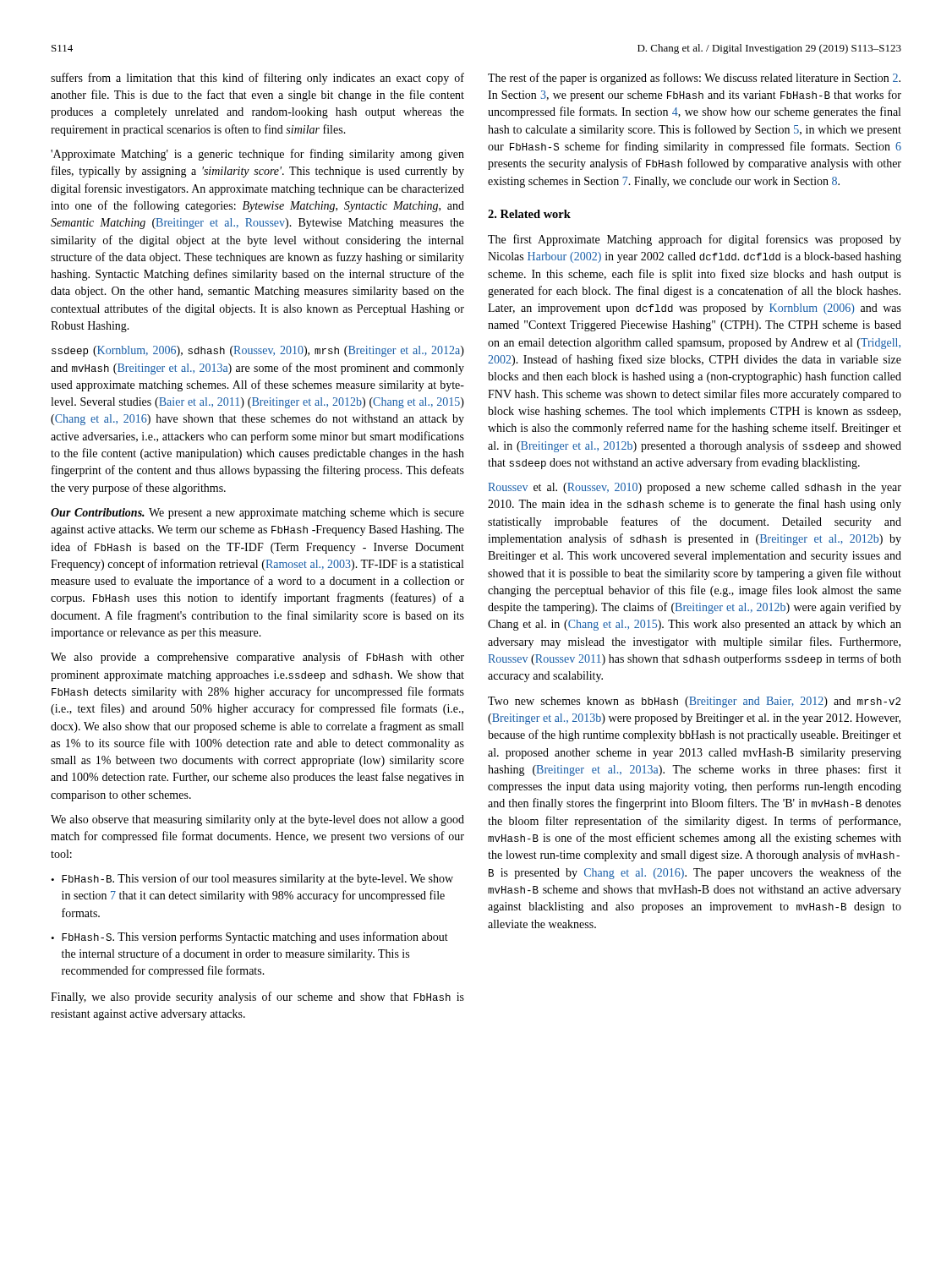Where is the passage that starts "The first Approximate Matching approach"?

point(695,352)
